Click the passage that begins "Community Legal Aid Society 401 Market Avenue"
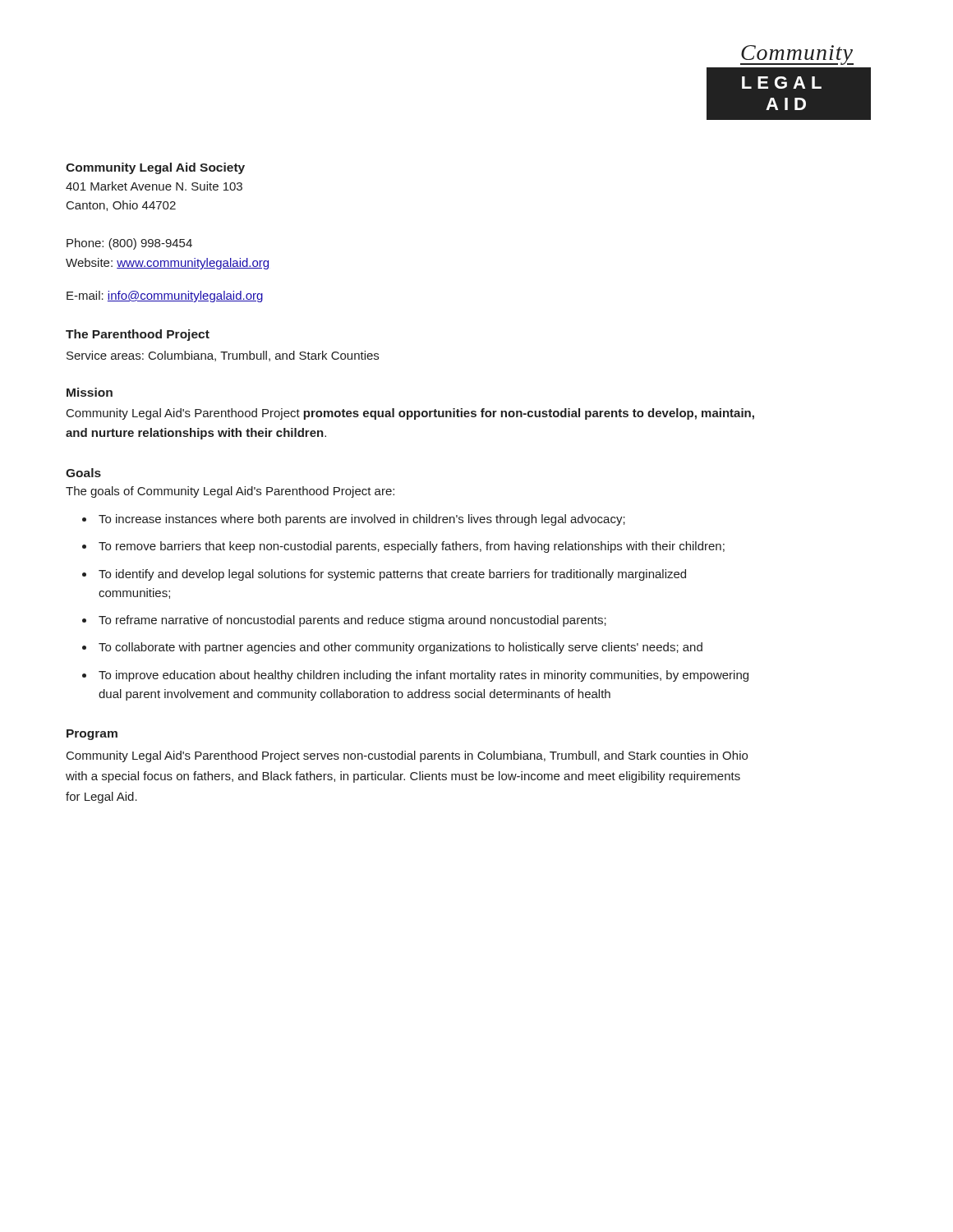Image resolution: width=953 pixels, height=1232 pixels. (155, 168)
